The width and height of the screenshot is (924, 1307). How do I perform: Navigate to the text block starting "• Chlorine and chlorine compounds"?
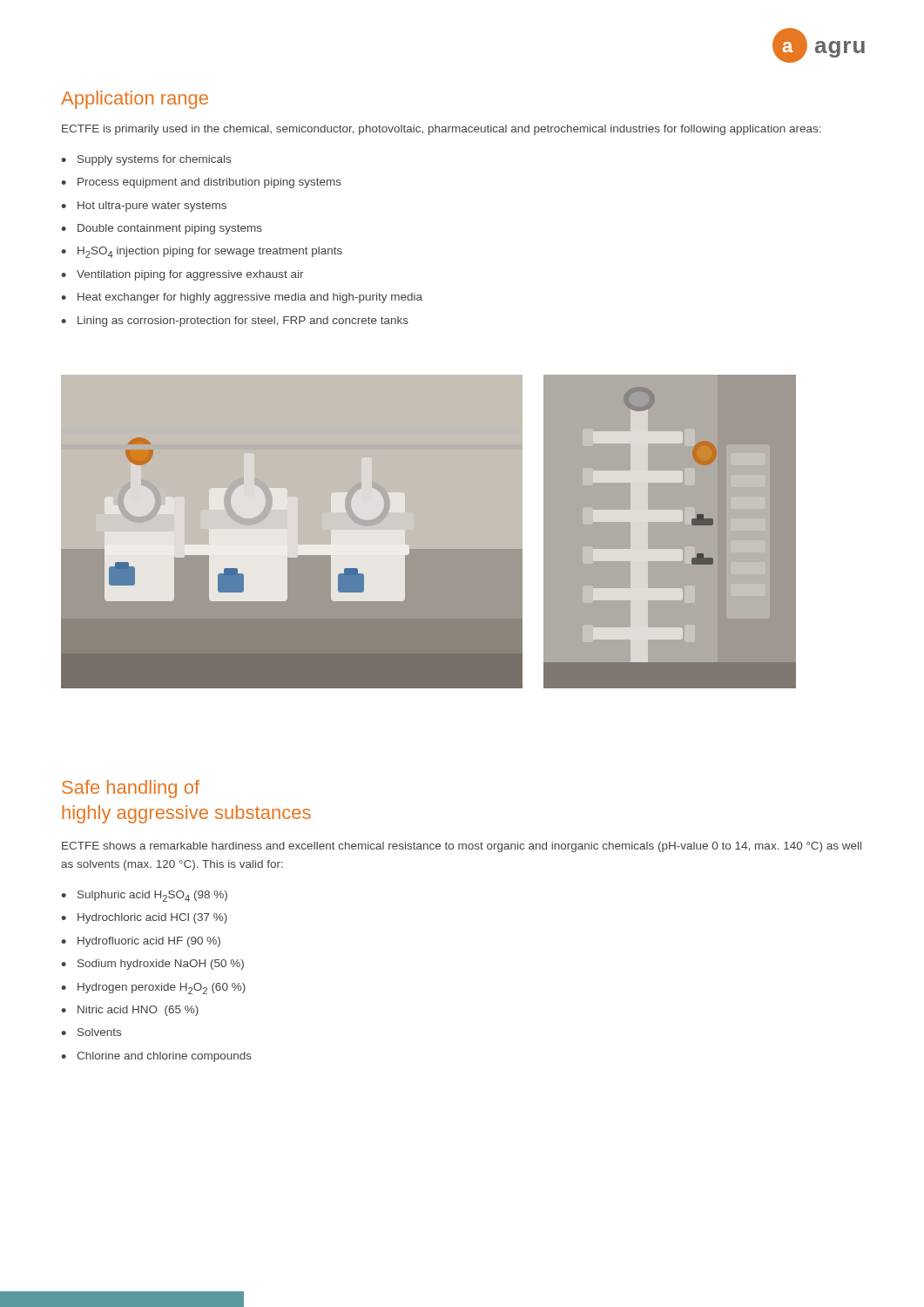(156, 1057)
